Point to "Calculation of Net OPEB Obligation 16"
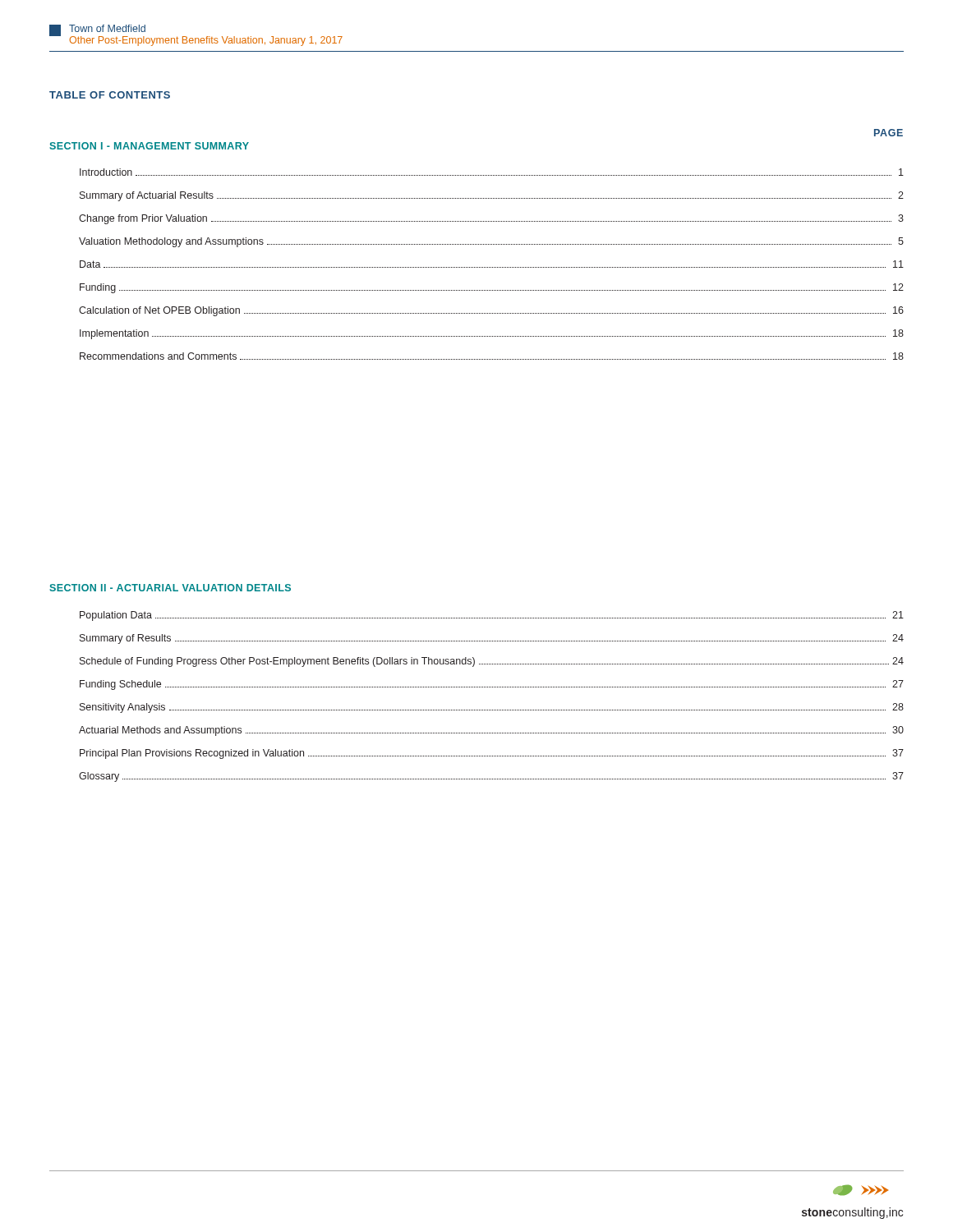The image size is (953, 1232). pos(491,310)
